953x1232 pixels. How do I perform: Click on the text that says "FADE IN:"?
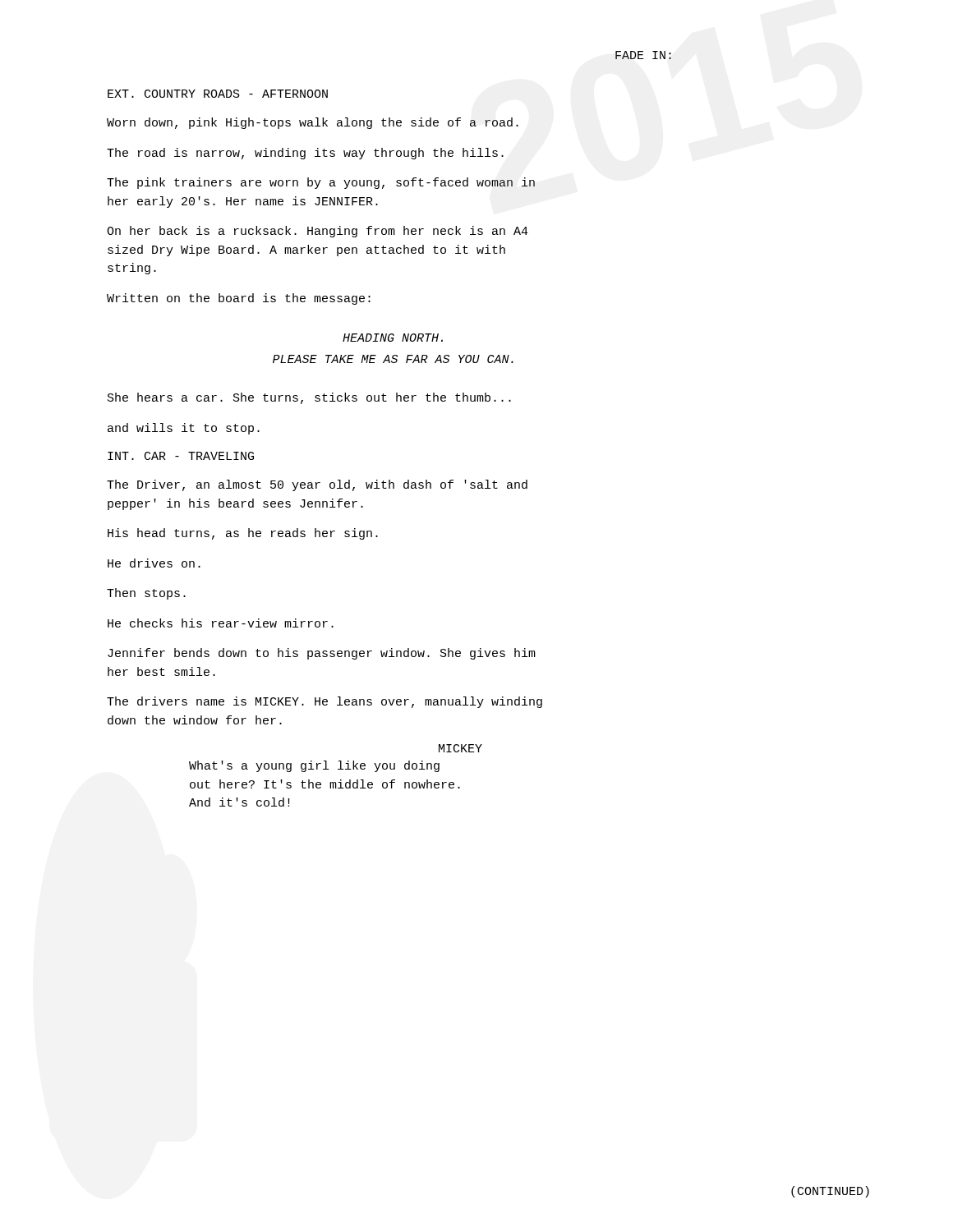point(644,56)
